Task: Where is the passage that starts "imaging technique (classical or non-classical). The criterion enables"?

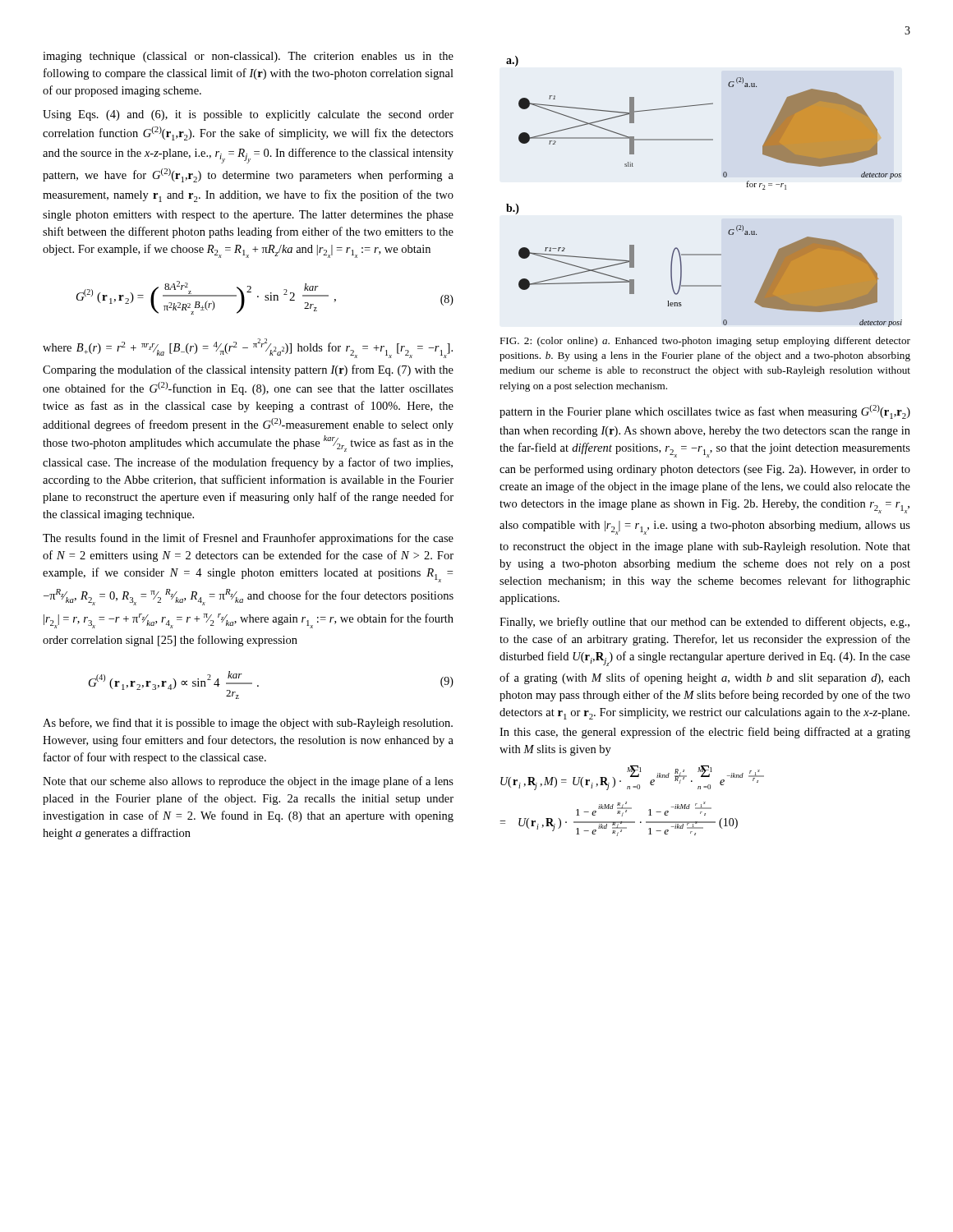Action: point(248,155)
